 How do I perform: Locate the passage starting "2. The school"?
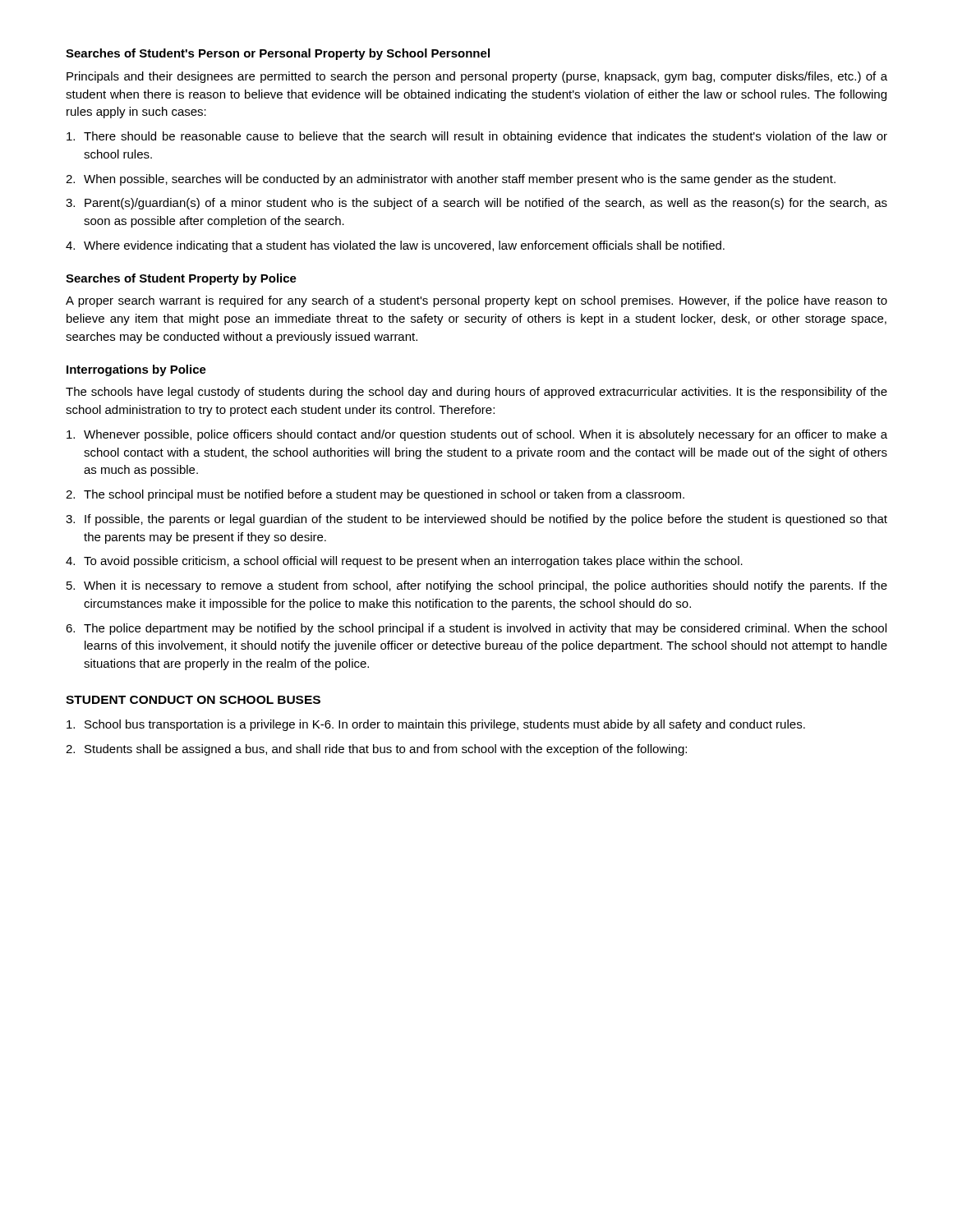coord(476,494)
